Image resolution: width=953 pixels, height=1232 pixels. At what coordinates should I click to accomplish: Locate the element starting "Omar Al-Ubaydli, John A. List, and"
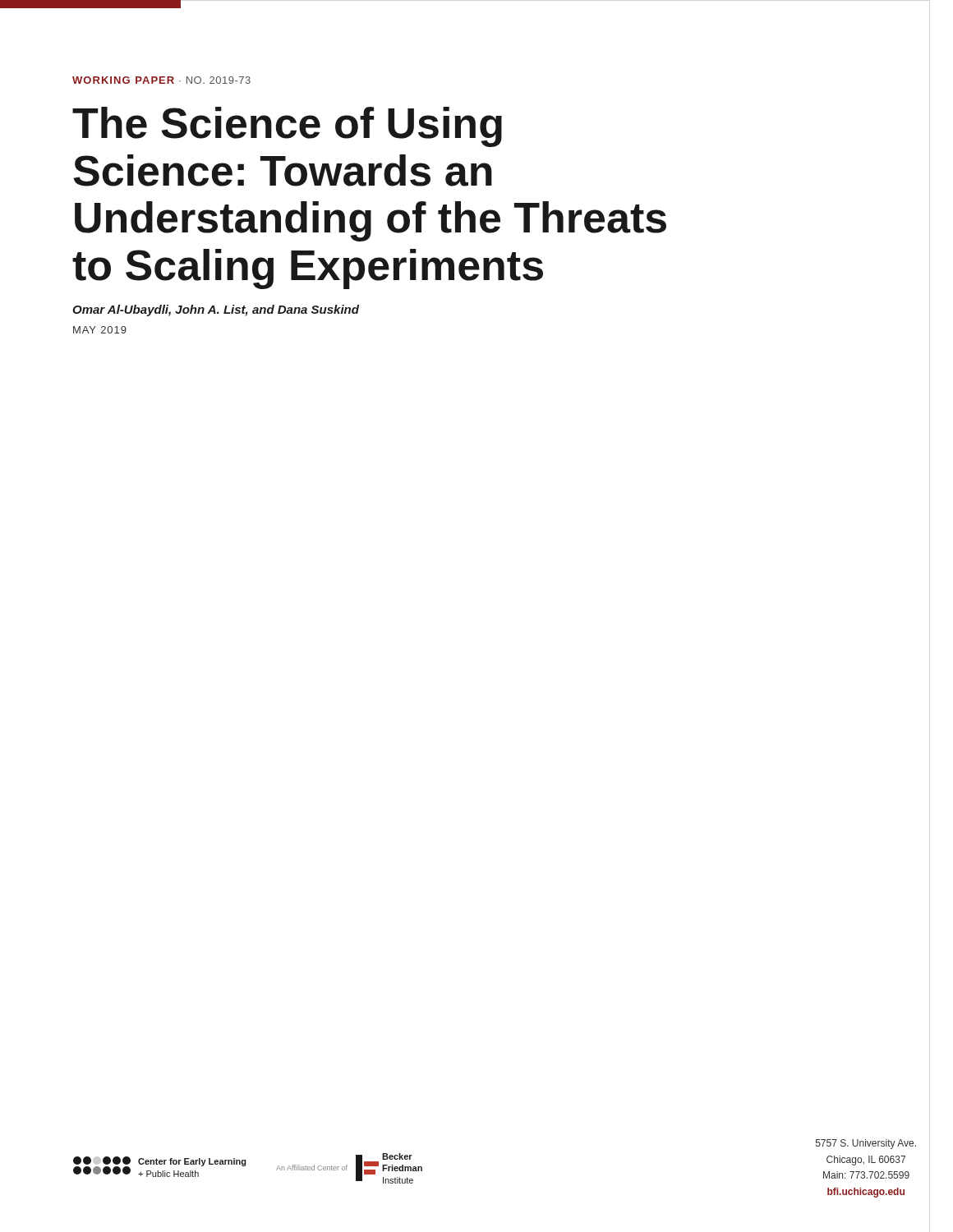point(216,309)
